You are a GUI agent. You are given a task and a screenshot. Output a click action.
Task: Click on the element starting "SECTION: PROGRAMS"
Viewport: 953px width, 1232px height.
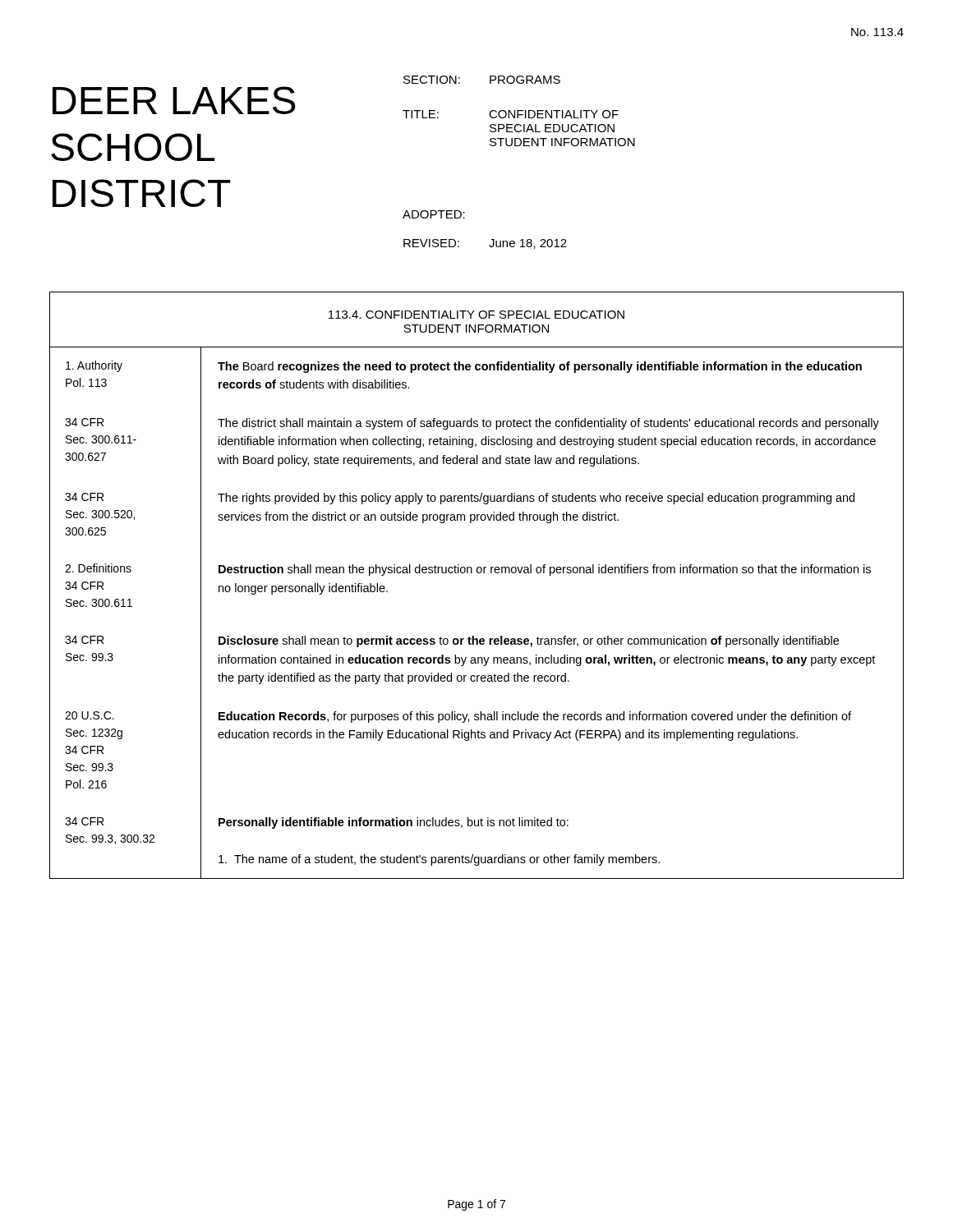coord(482,79)
